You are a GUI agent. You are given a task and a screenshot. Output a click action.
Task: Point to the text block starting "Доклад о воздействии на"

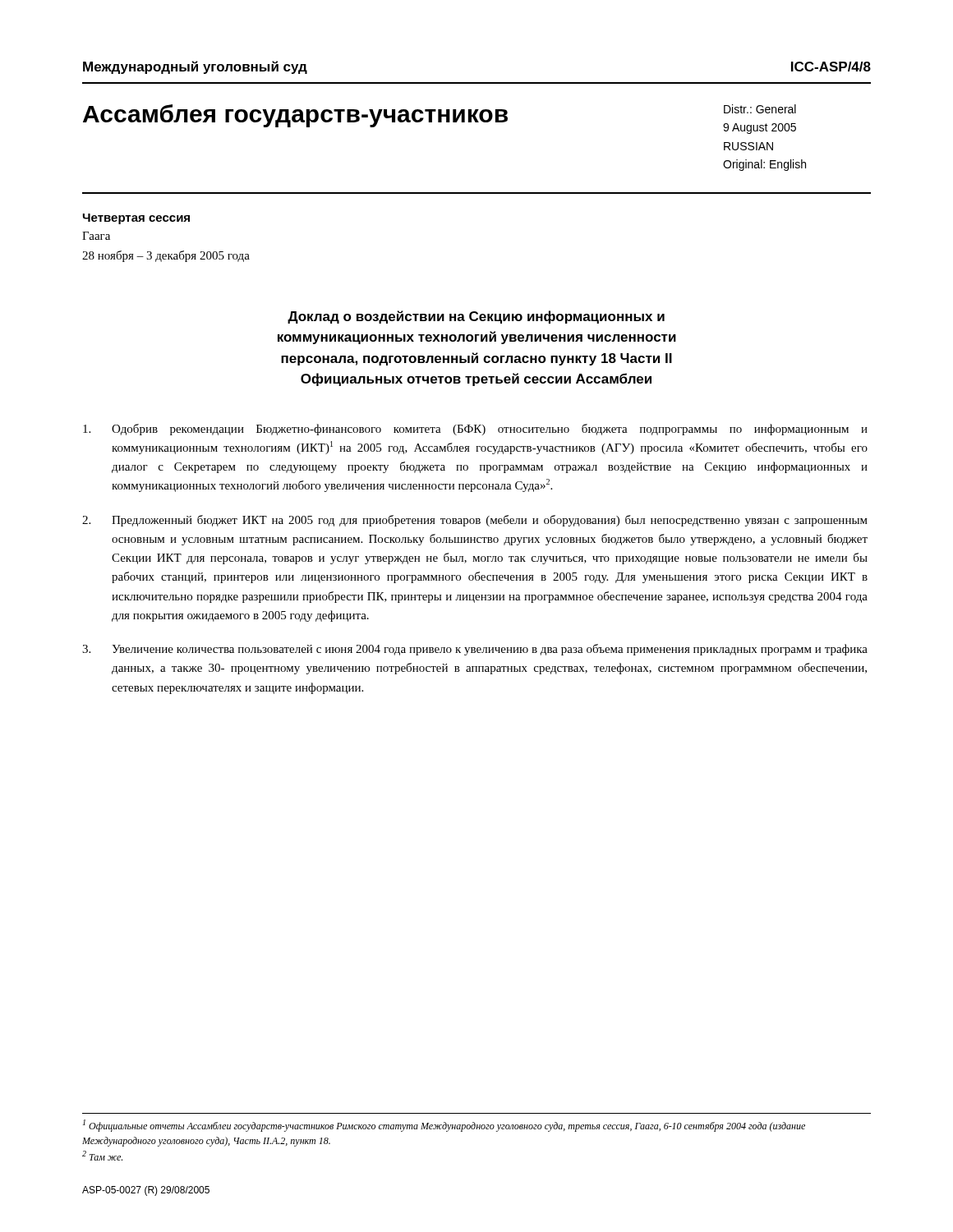[x=476, y=348]
